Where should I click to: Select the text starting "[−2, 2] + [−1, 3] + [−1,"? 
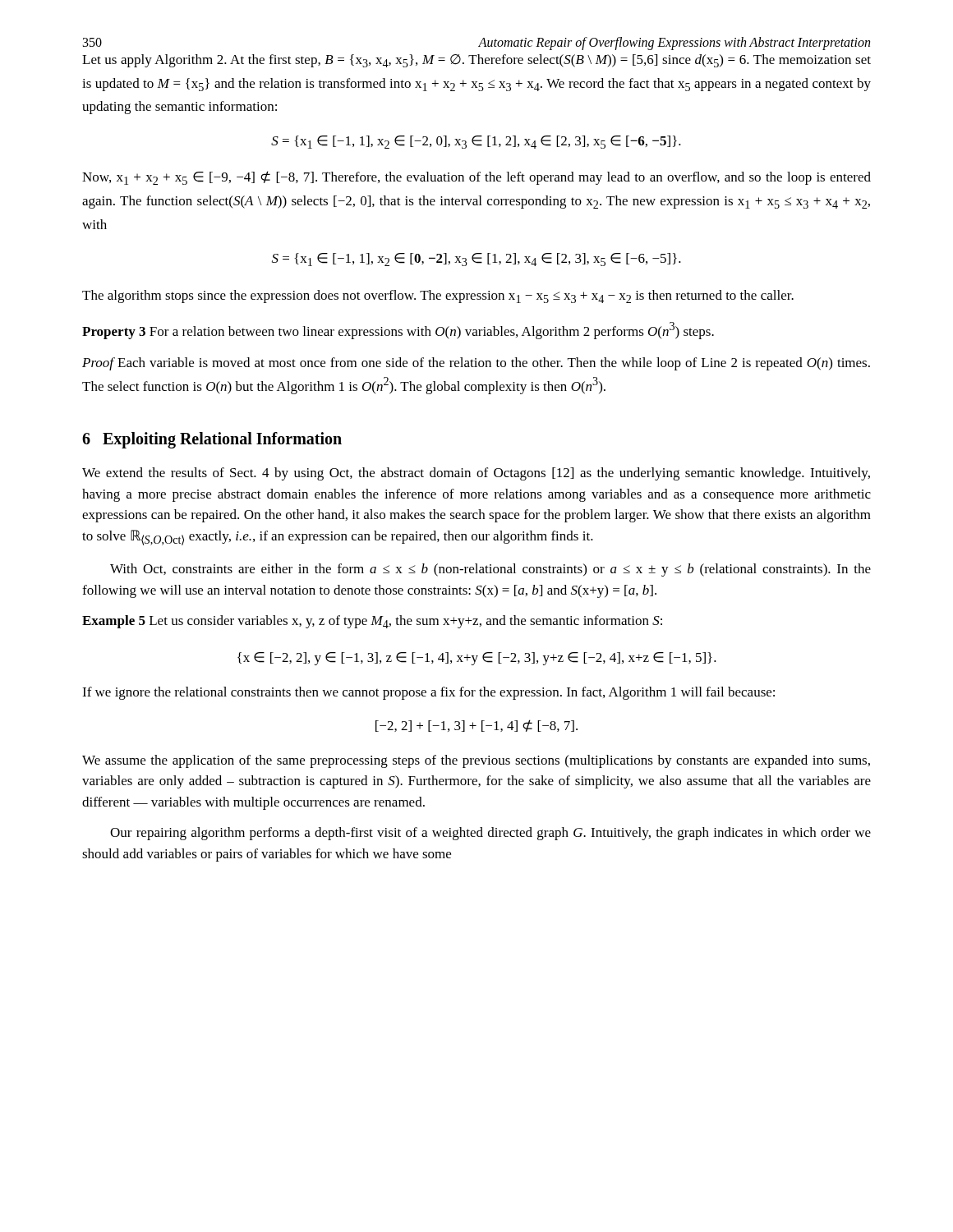[476, 726]
